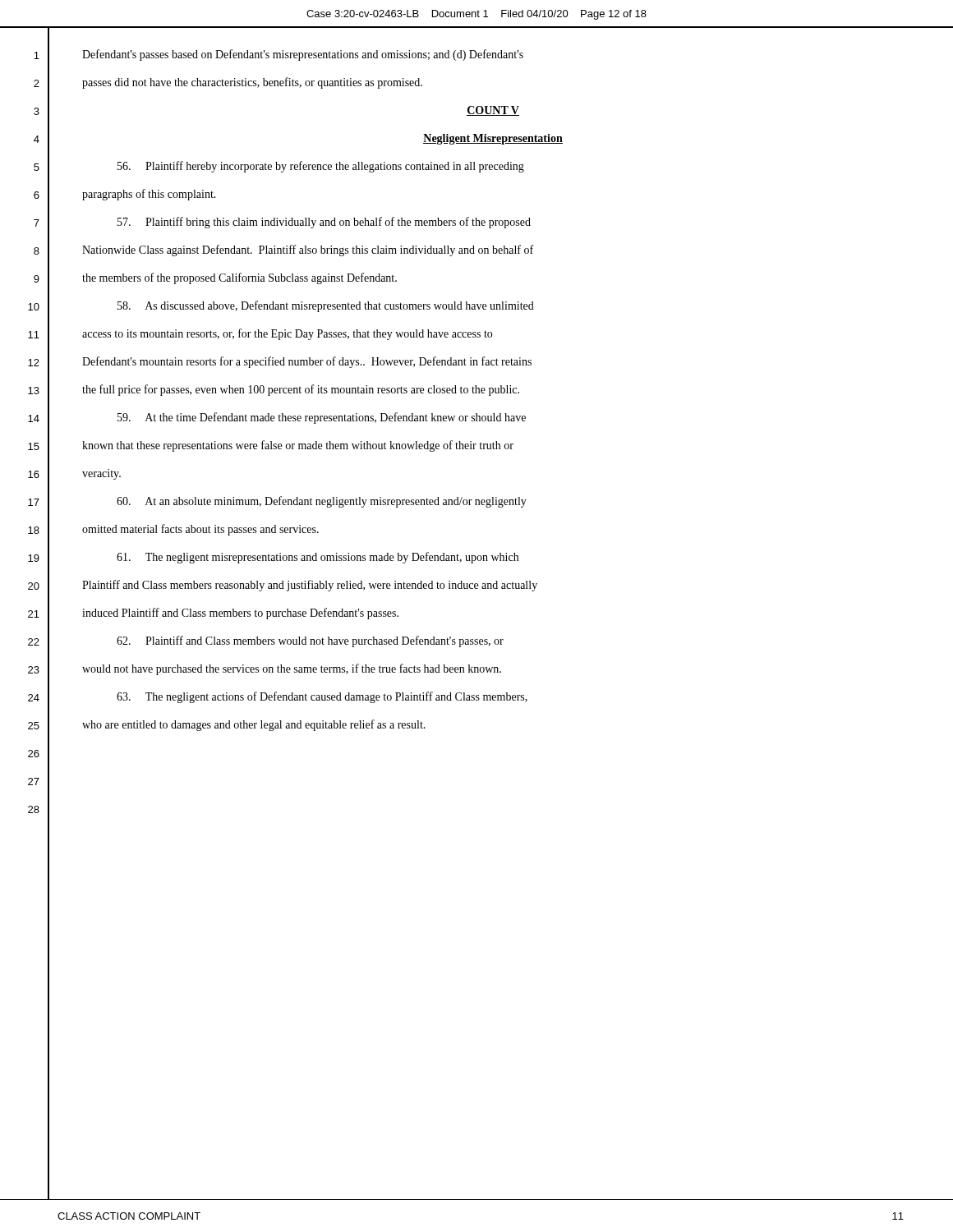Screen dimensions: 1232x953
Task: Find the passage starting "The negligent actions of Defendant caused damage"
Action: click(305, 697)
